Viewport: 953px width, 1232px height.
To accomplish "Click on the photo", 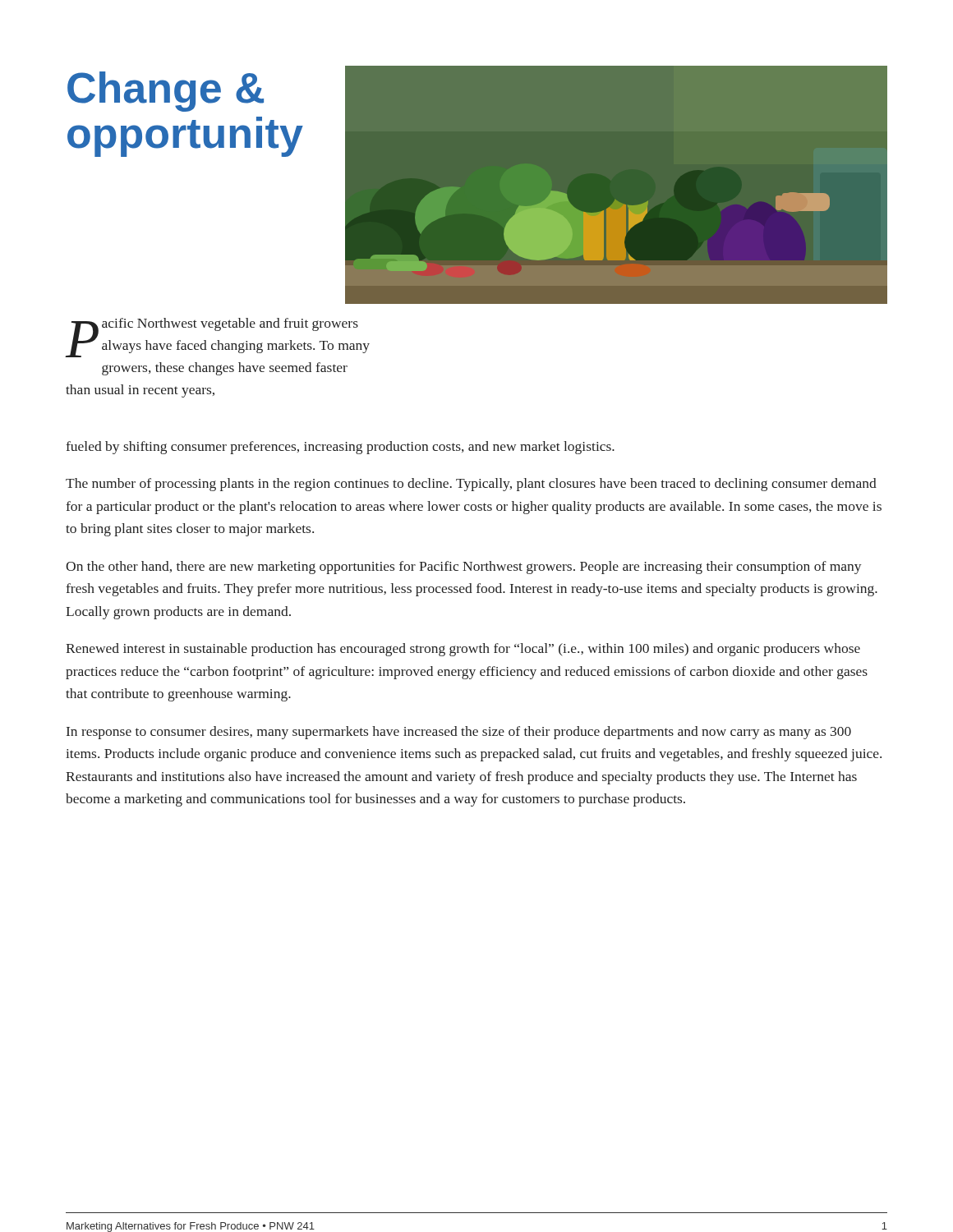I will [x=616, y=185].
